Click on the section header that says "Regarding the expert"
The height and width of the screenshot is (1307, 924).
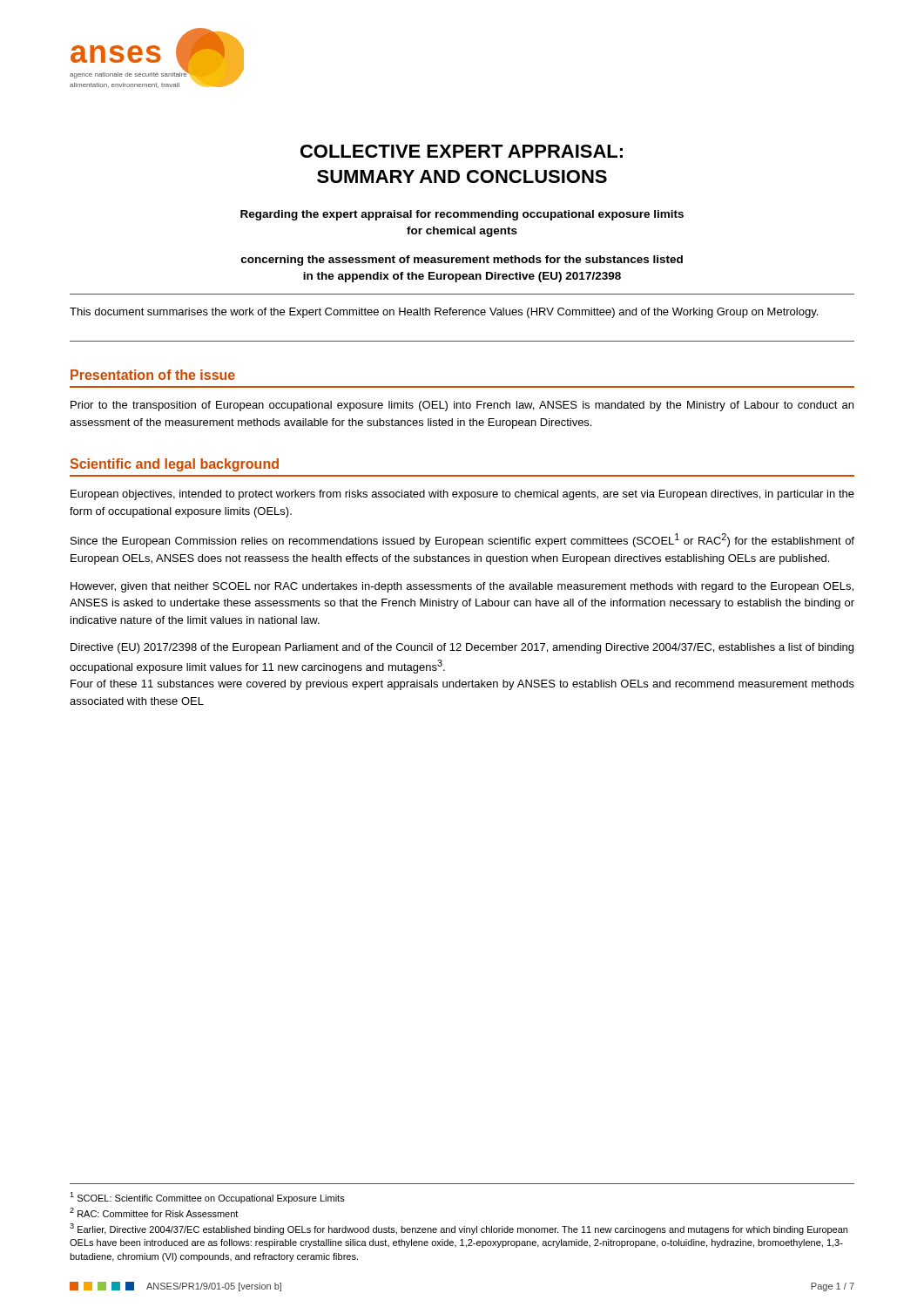(462, 222)
